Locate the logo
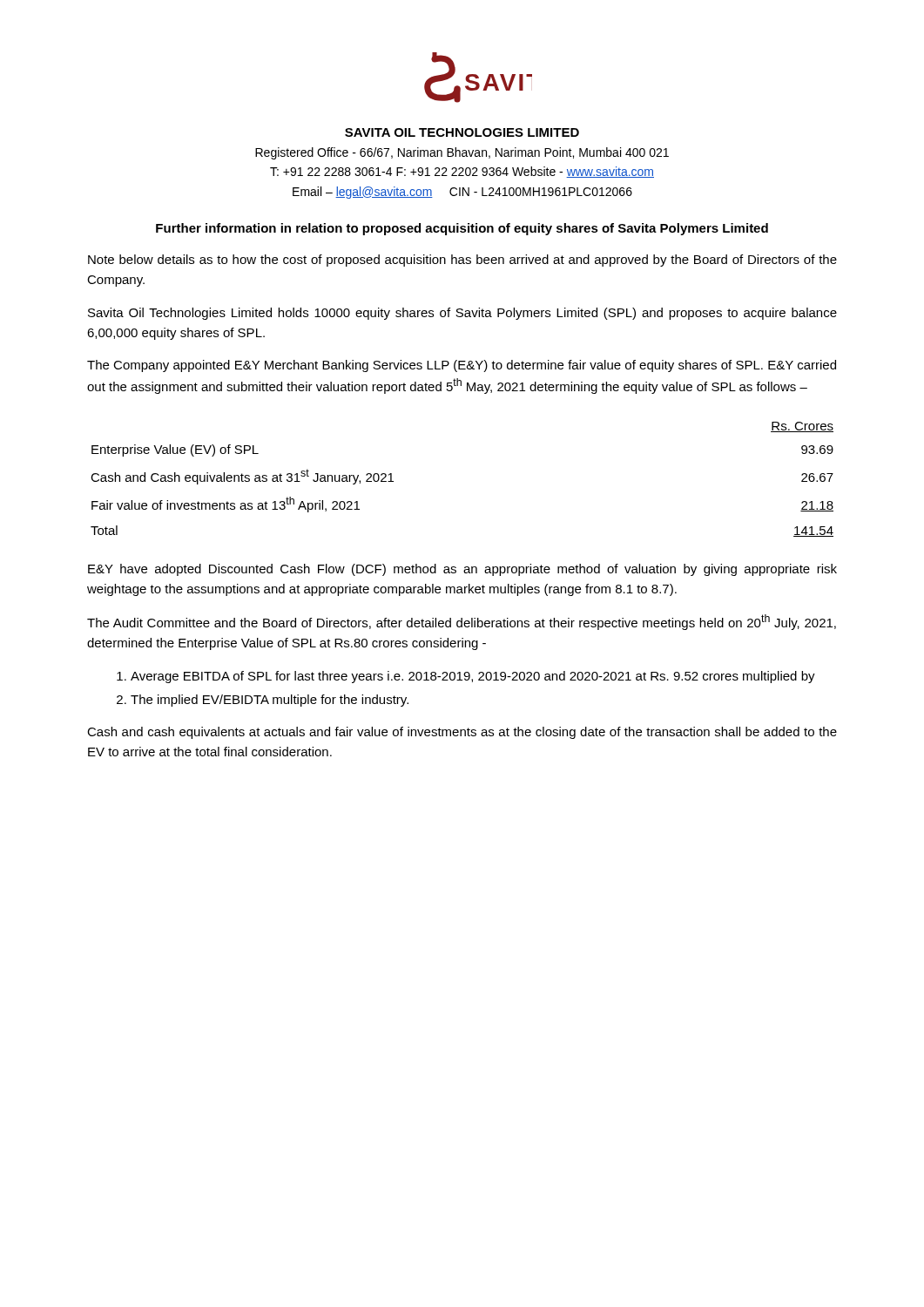Image resolution: width=924 pixels, height=1307 pixels. click(x=462, y=84)
